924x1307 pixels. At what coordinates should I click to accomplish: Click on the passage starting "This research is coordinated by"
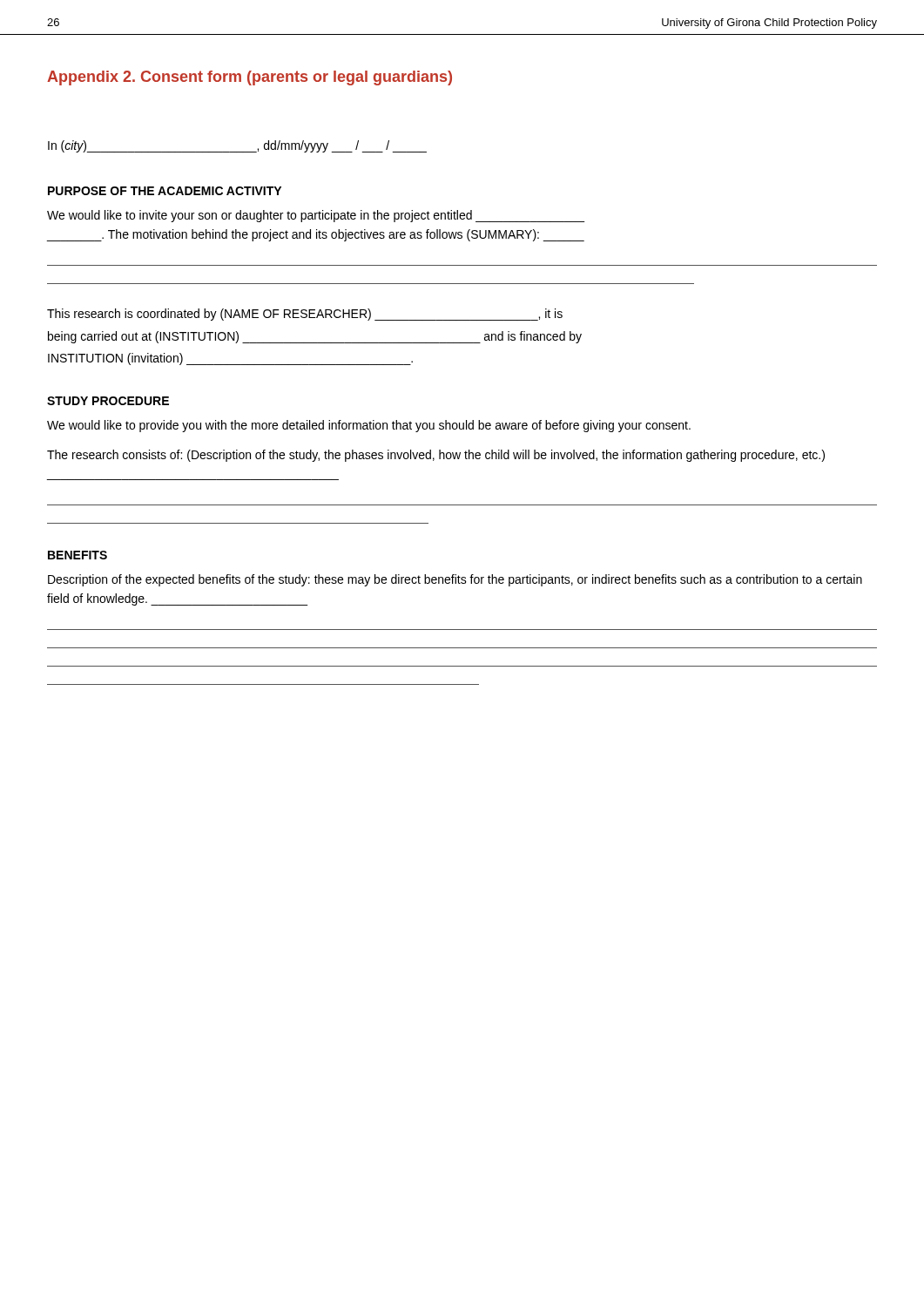coord(314,336)
